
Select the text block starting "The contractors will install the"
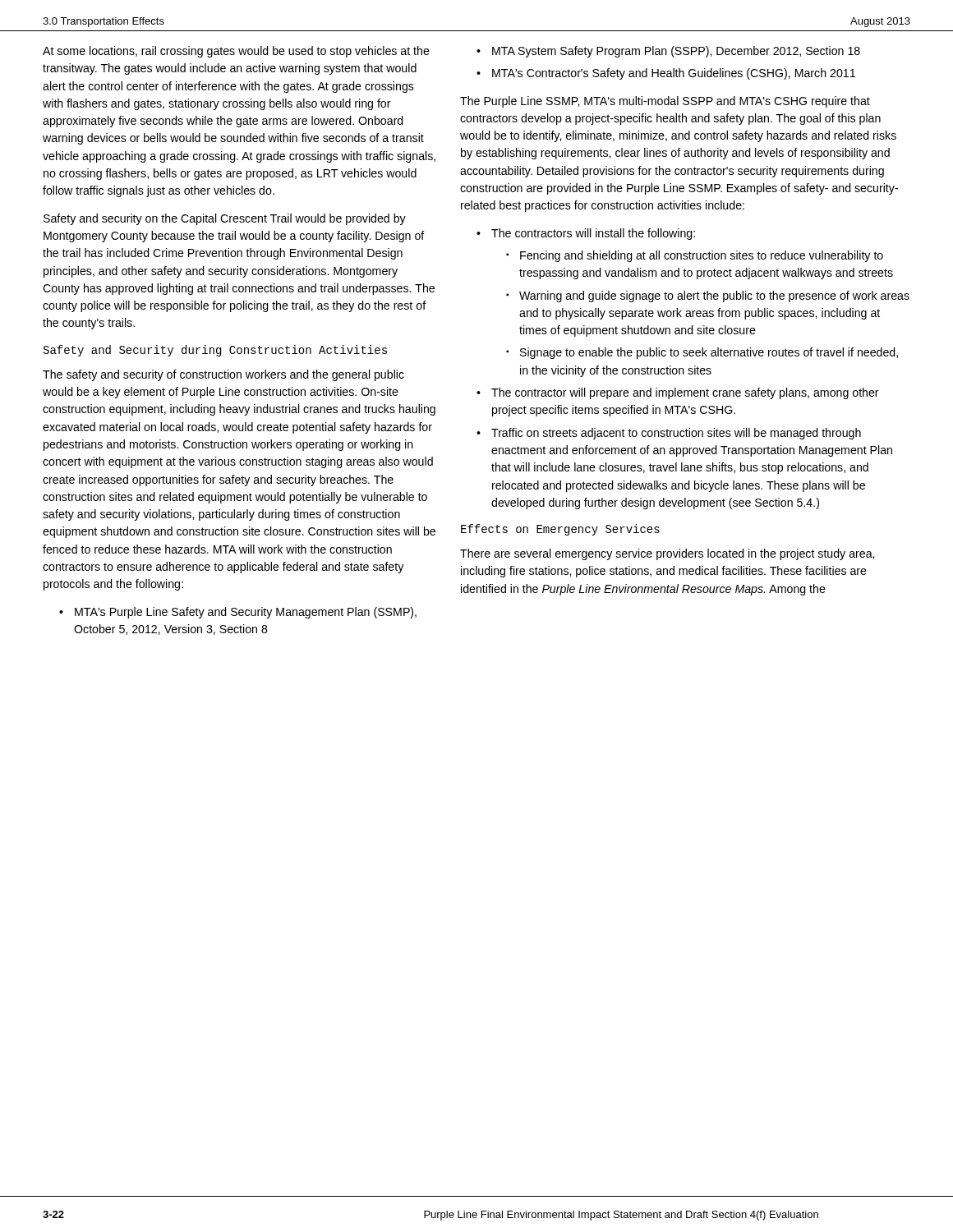click(x=701, y=303)
